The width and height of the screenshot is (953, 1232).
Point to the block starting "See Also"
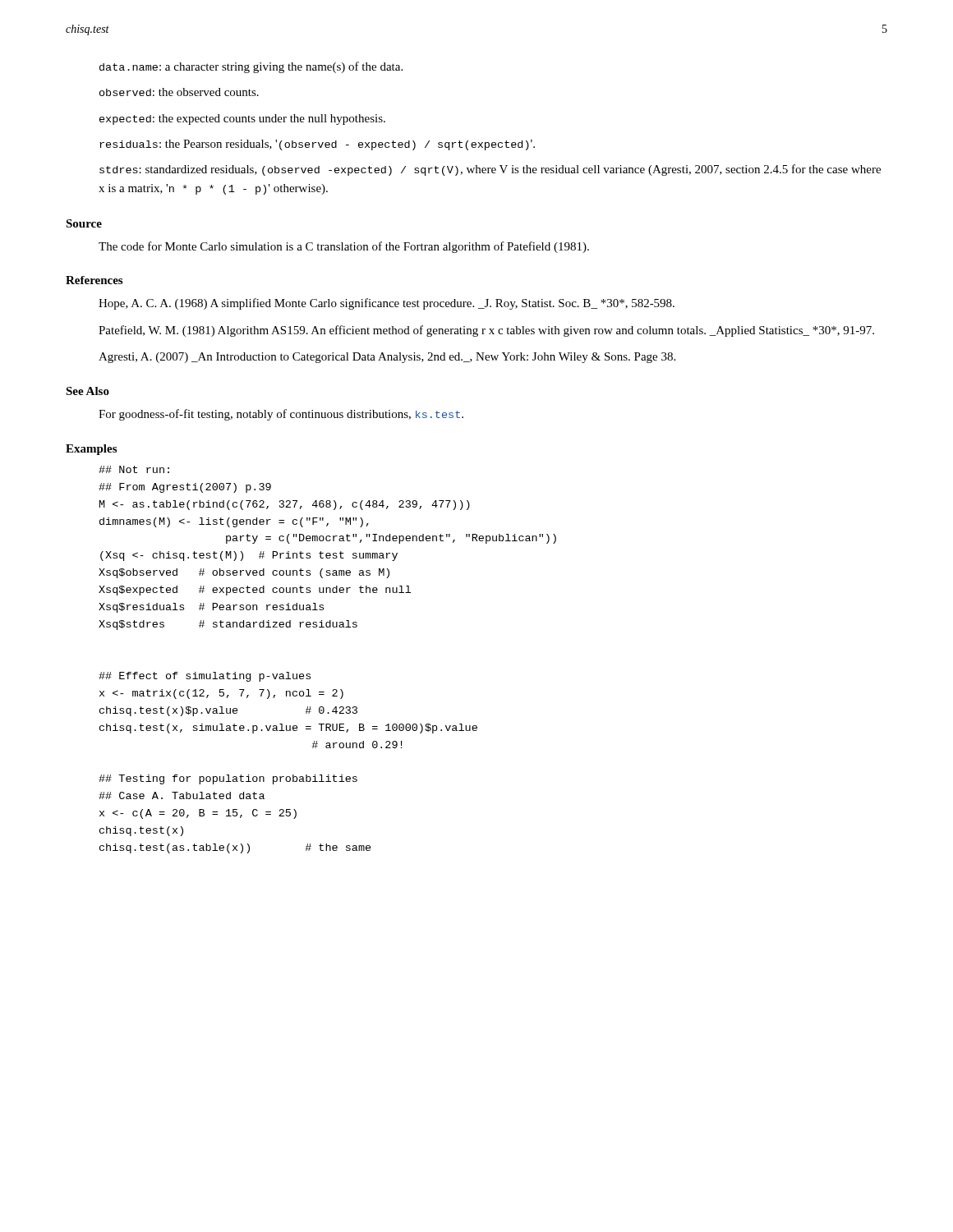pos(87,391)
